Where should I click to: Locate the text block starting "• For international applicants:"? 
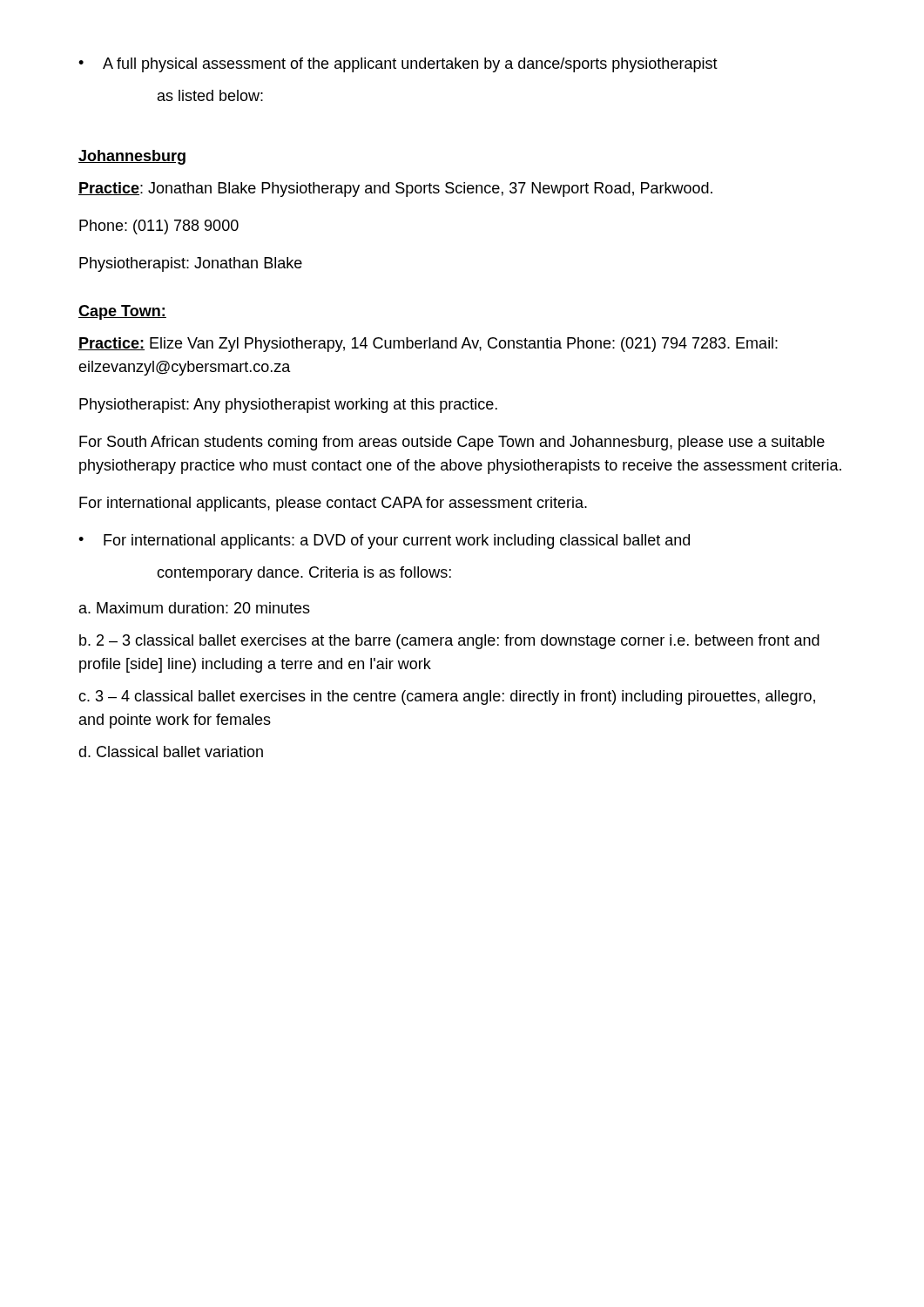384,542
